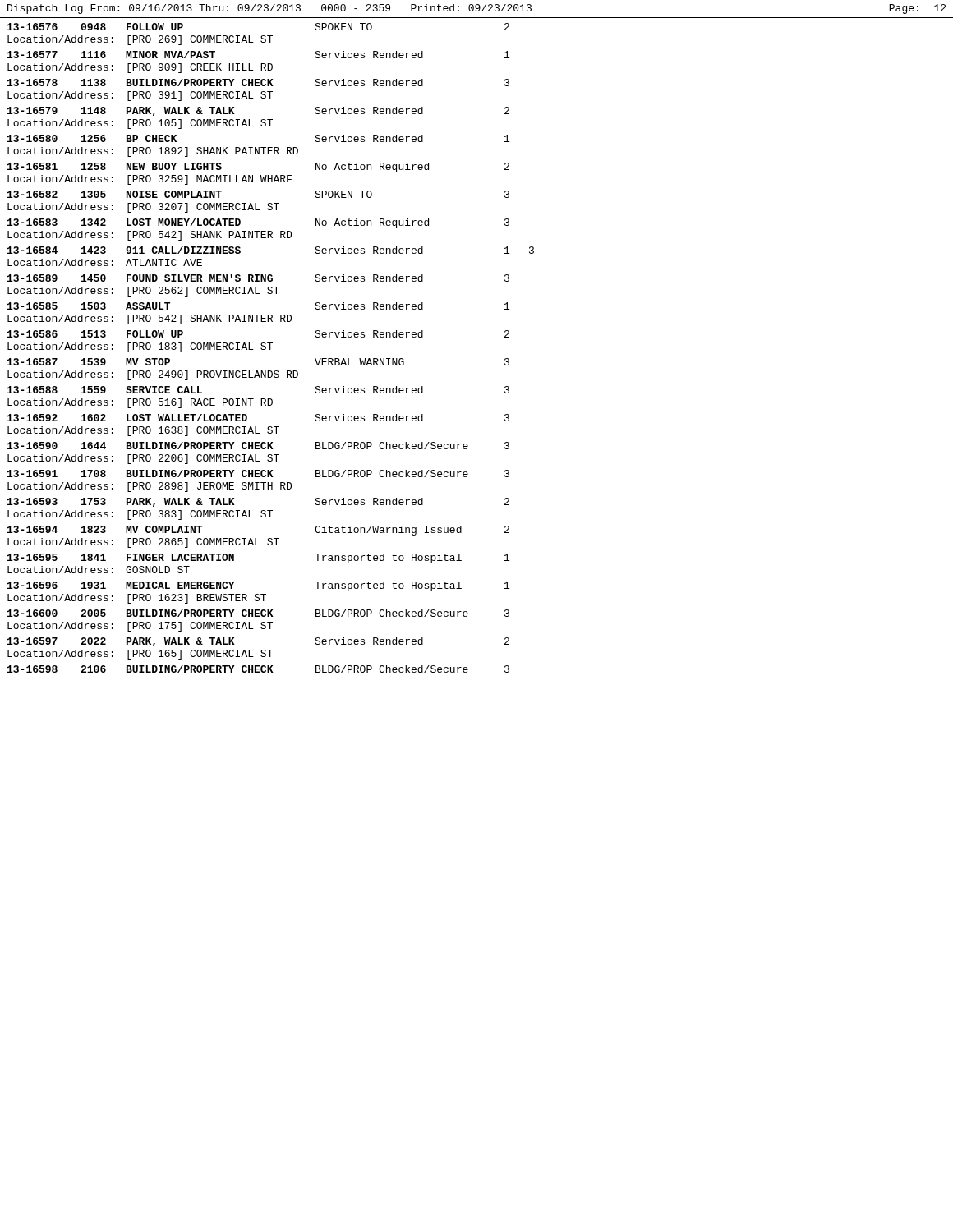Viewport: 953px width, 1232px height.
Task: Point to the block beginning "13-16587 1539 MV STOP VERBAL WARNING 3 Location/Address:"
Action: pyautogui.click(x=258, y=369)
